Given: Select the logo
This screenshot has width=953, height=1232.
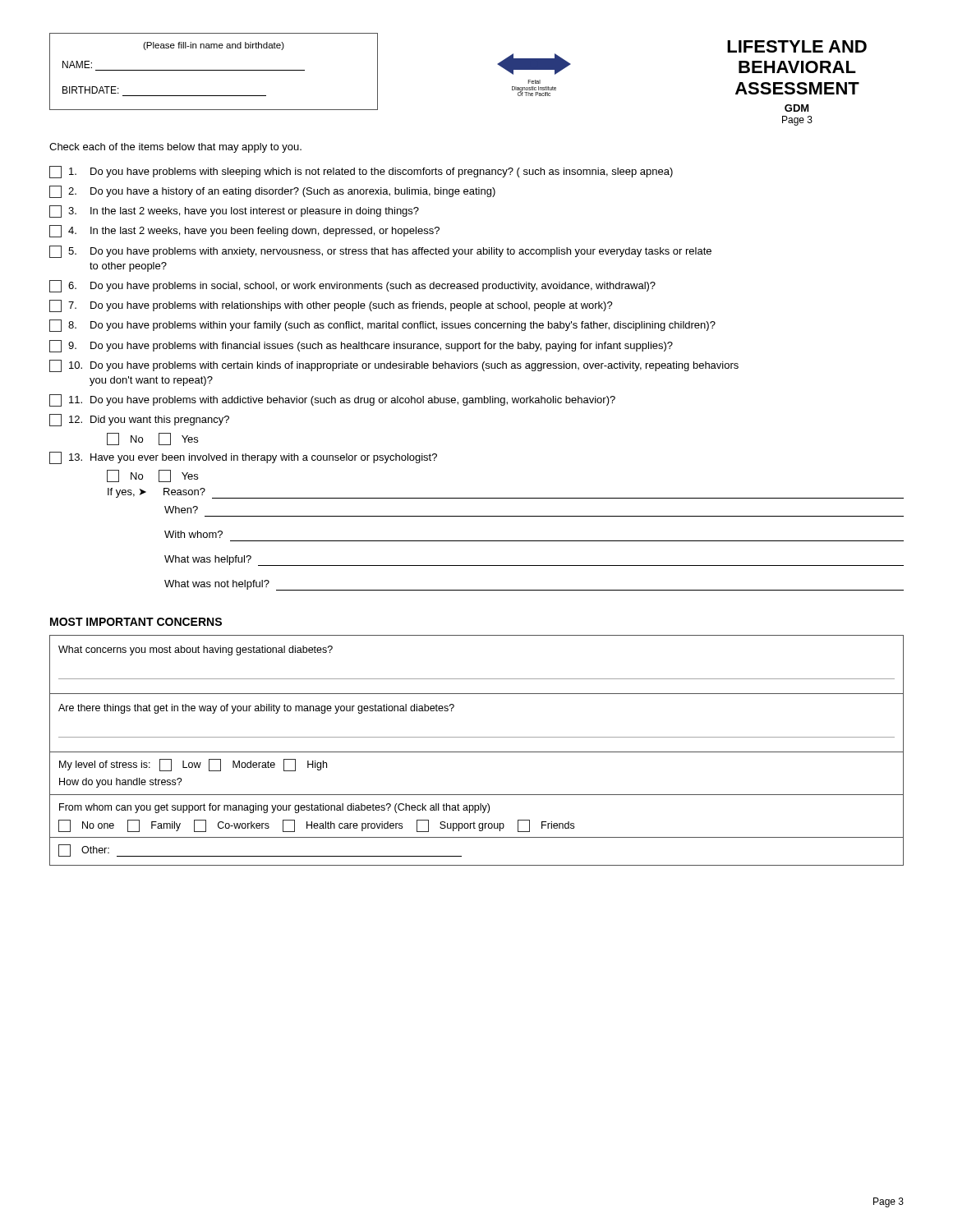Looking at the screenshot, I should point(534,66).
